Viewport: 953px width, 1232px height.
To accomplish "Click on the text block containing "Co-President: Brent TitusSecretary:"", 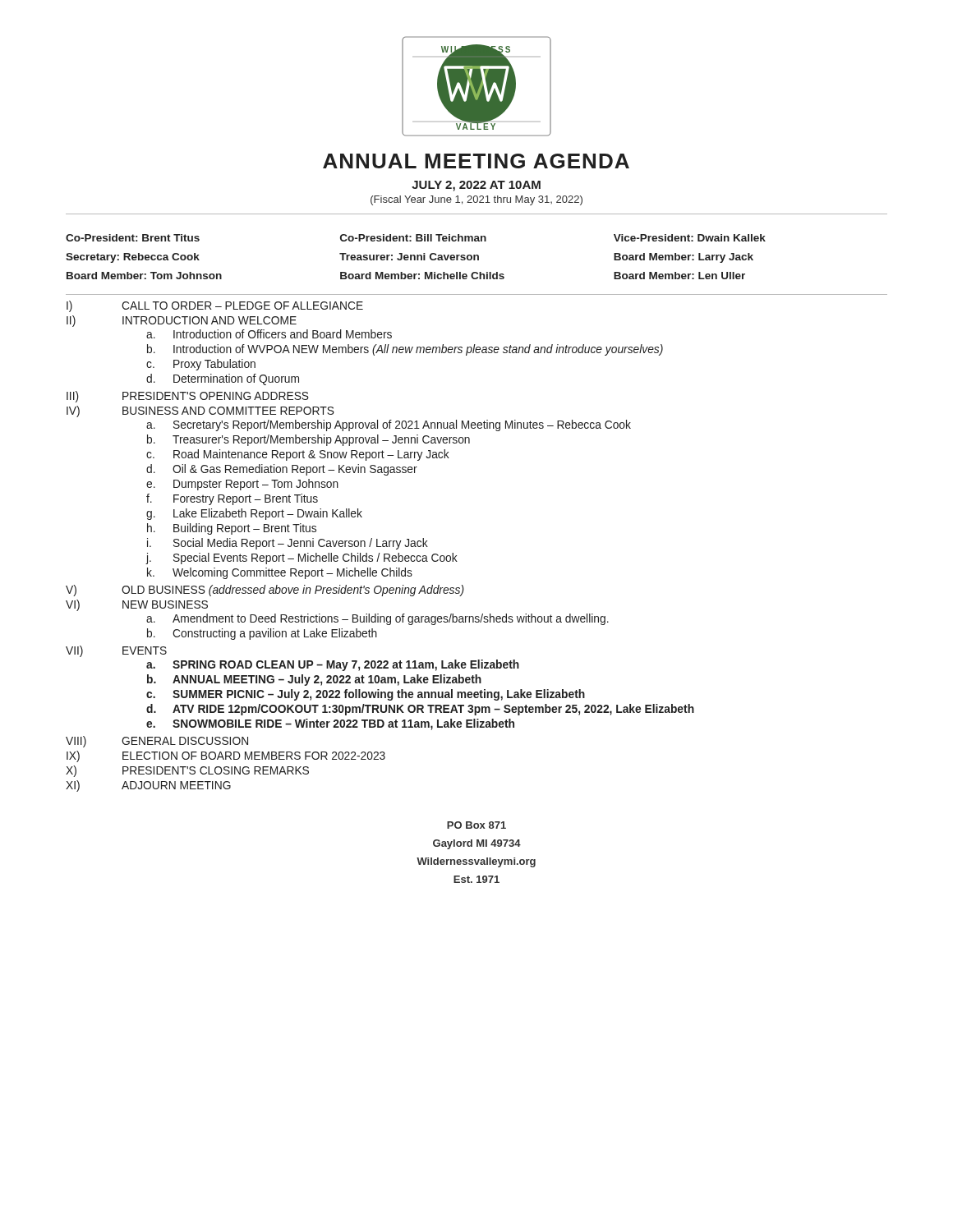I will (476, 257).
